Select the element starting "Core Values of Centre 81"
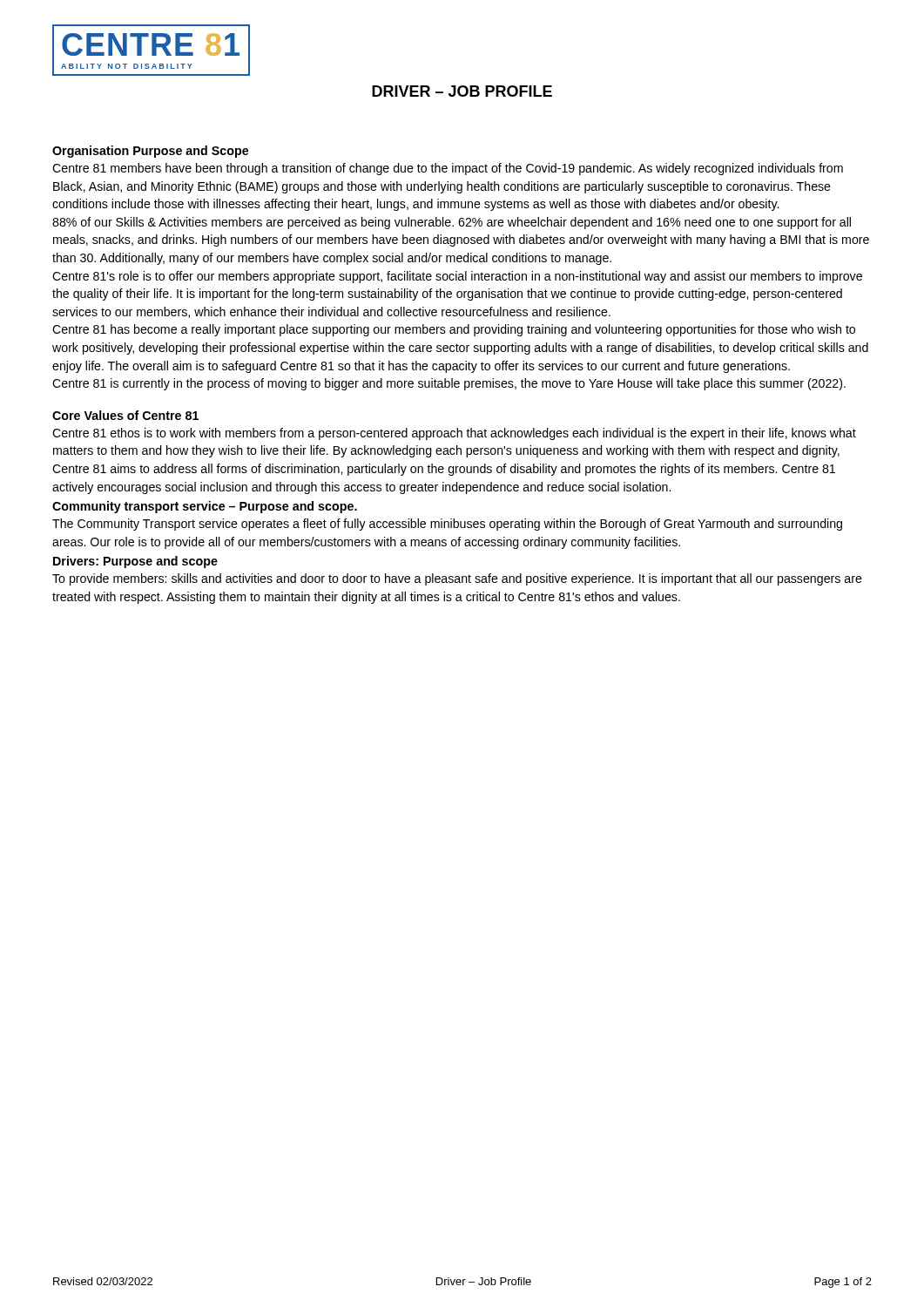924x1307 pixels. (126, 415)
